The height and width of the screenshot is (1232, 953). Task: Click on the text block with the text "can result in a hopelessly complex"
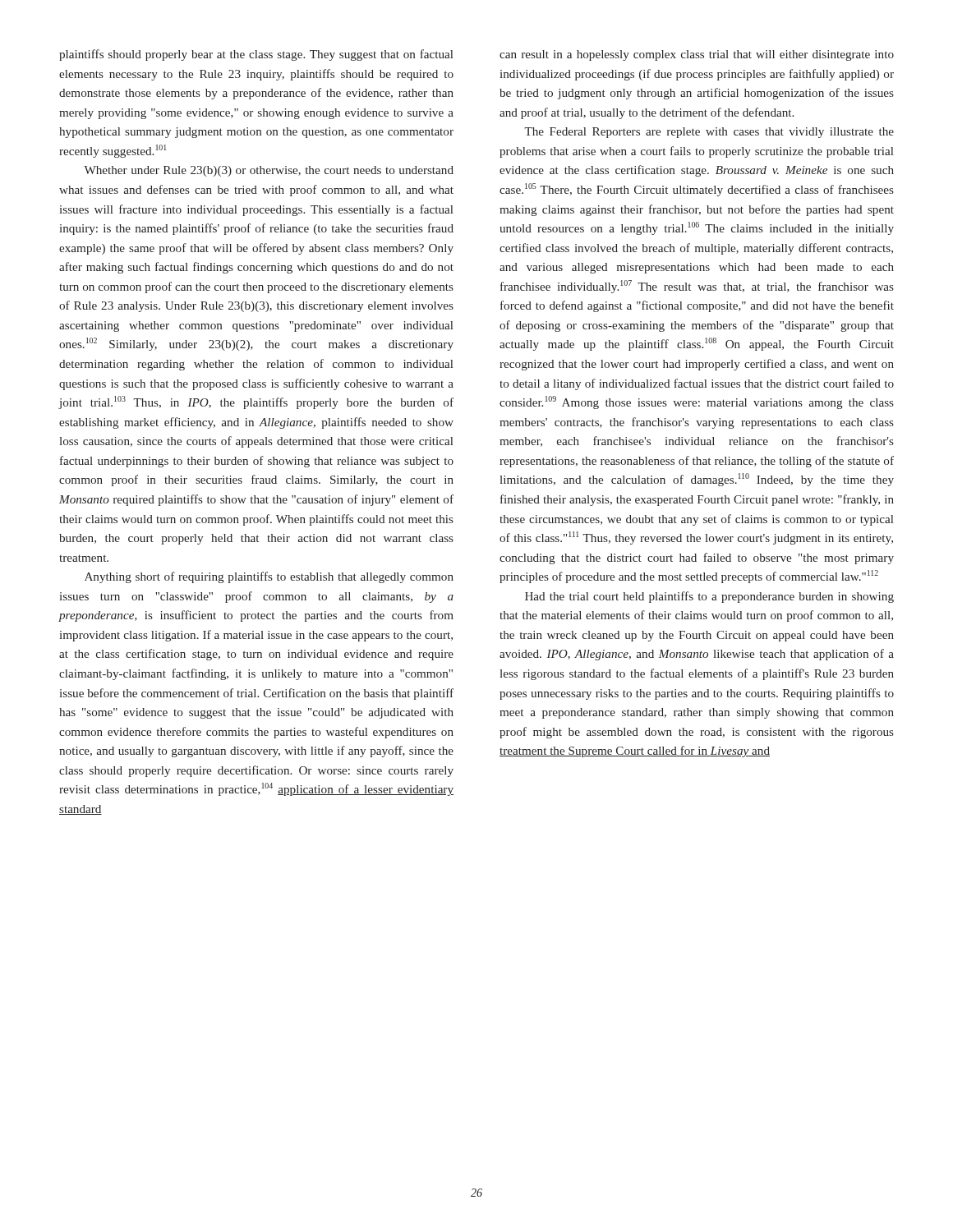(x=697, y=83)
